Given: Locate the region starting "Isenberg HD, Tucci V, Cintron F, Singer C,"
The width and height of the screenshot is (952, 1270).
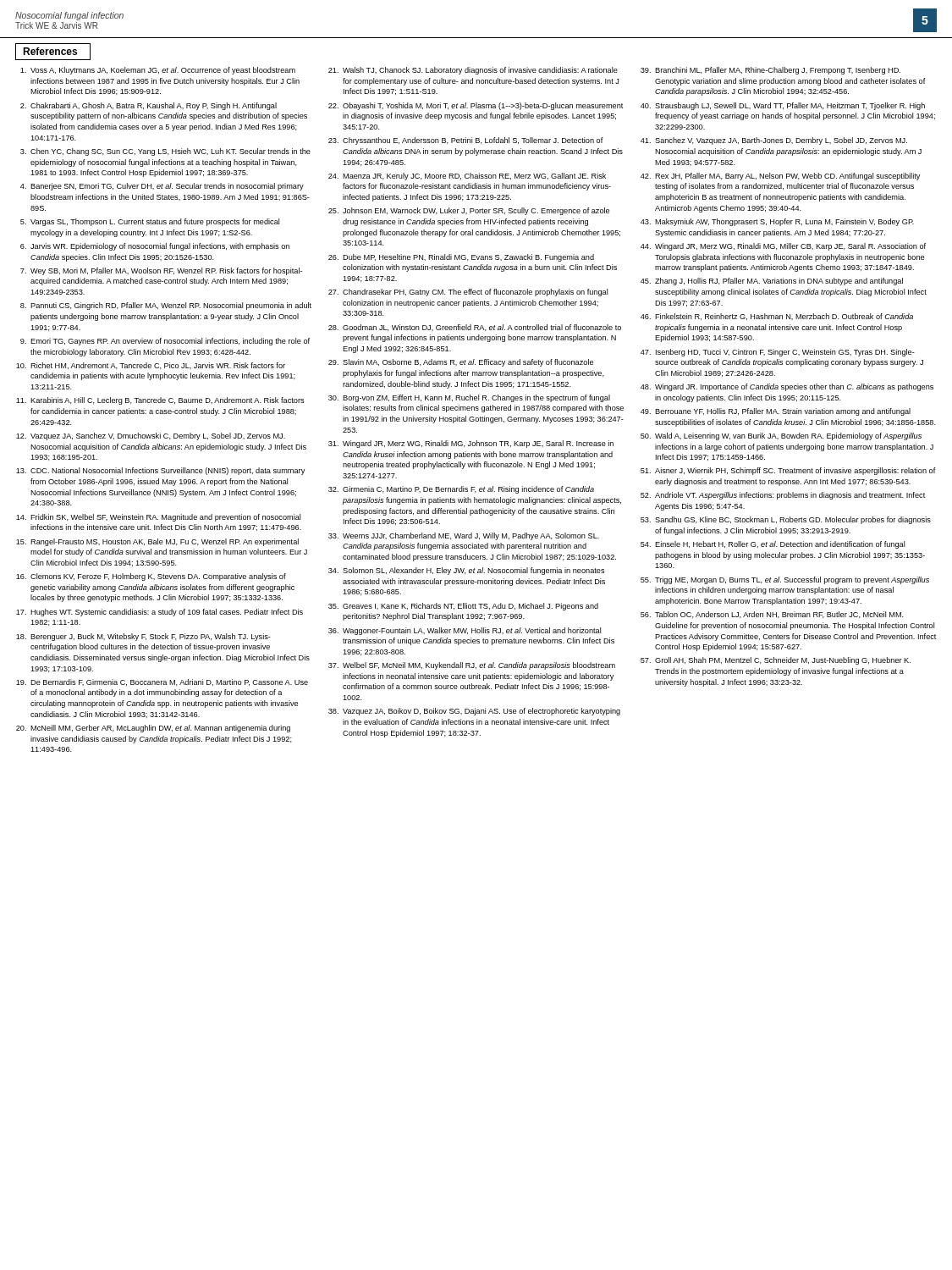Looking at the screenshot, I should [x=789, y=363].
